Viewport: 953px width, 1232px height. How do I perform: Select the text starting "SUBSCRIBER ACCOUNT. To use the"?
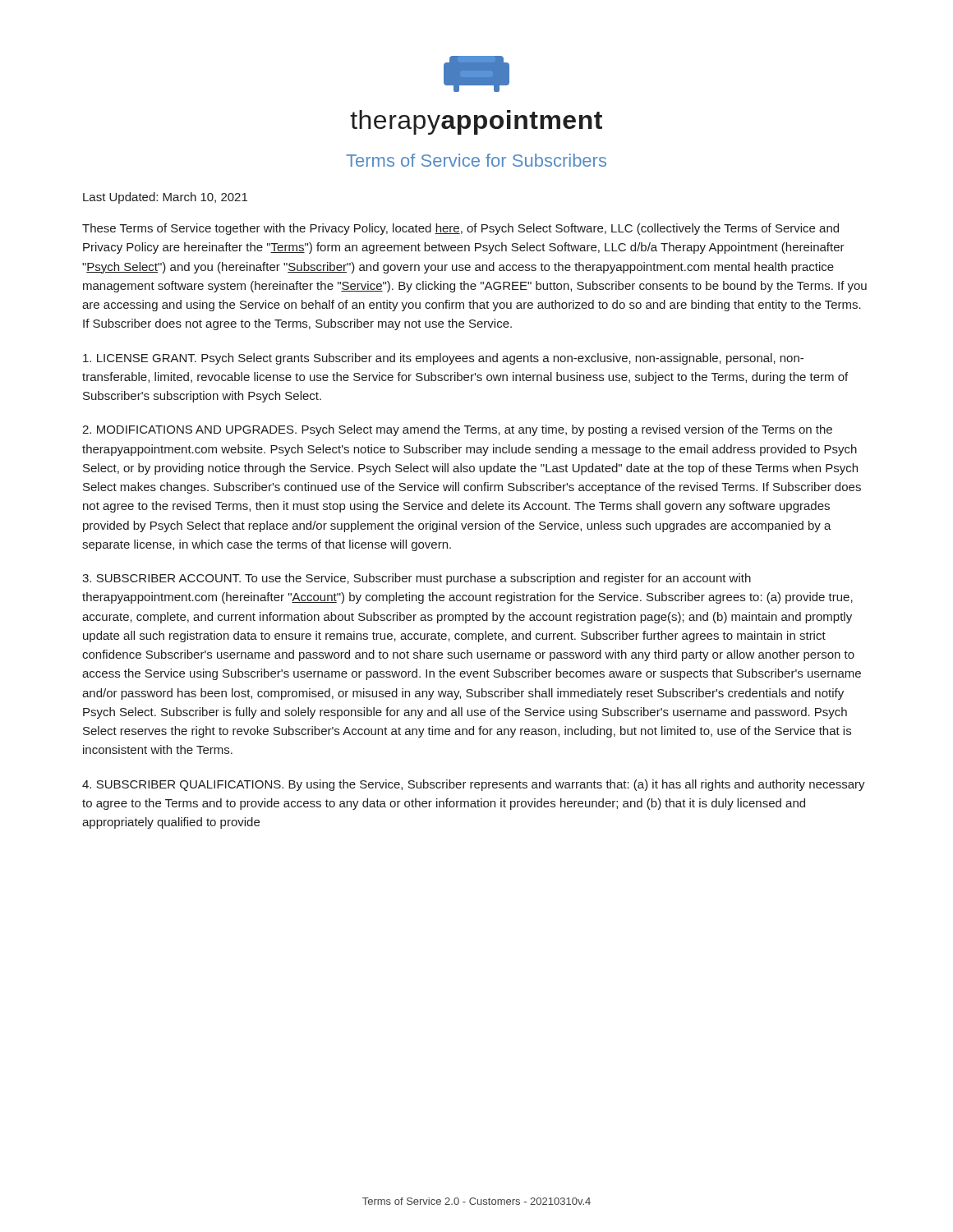point(472,664)
